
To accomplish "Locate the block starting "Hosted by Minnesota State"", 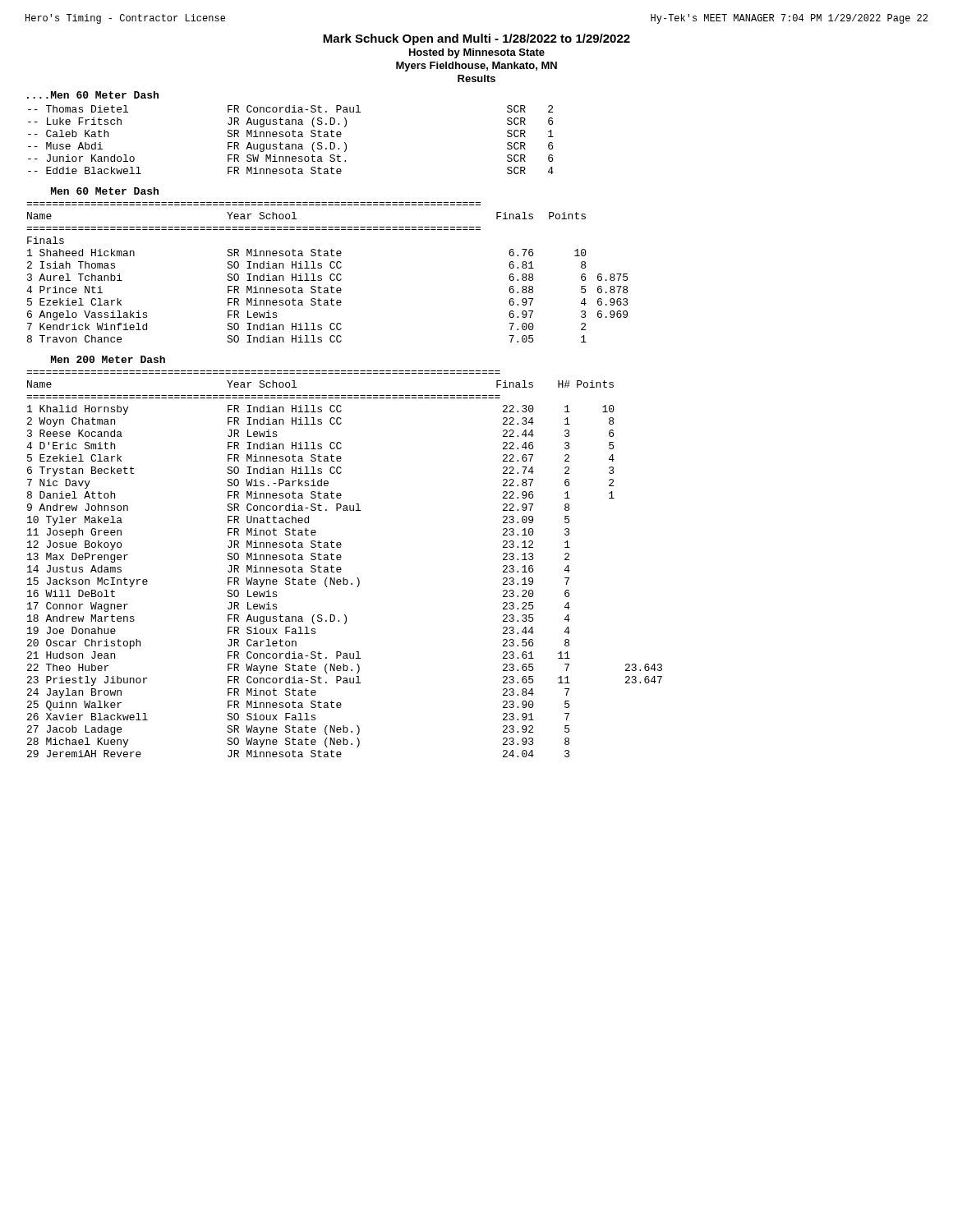I will pos(476,52).
